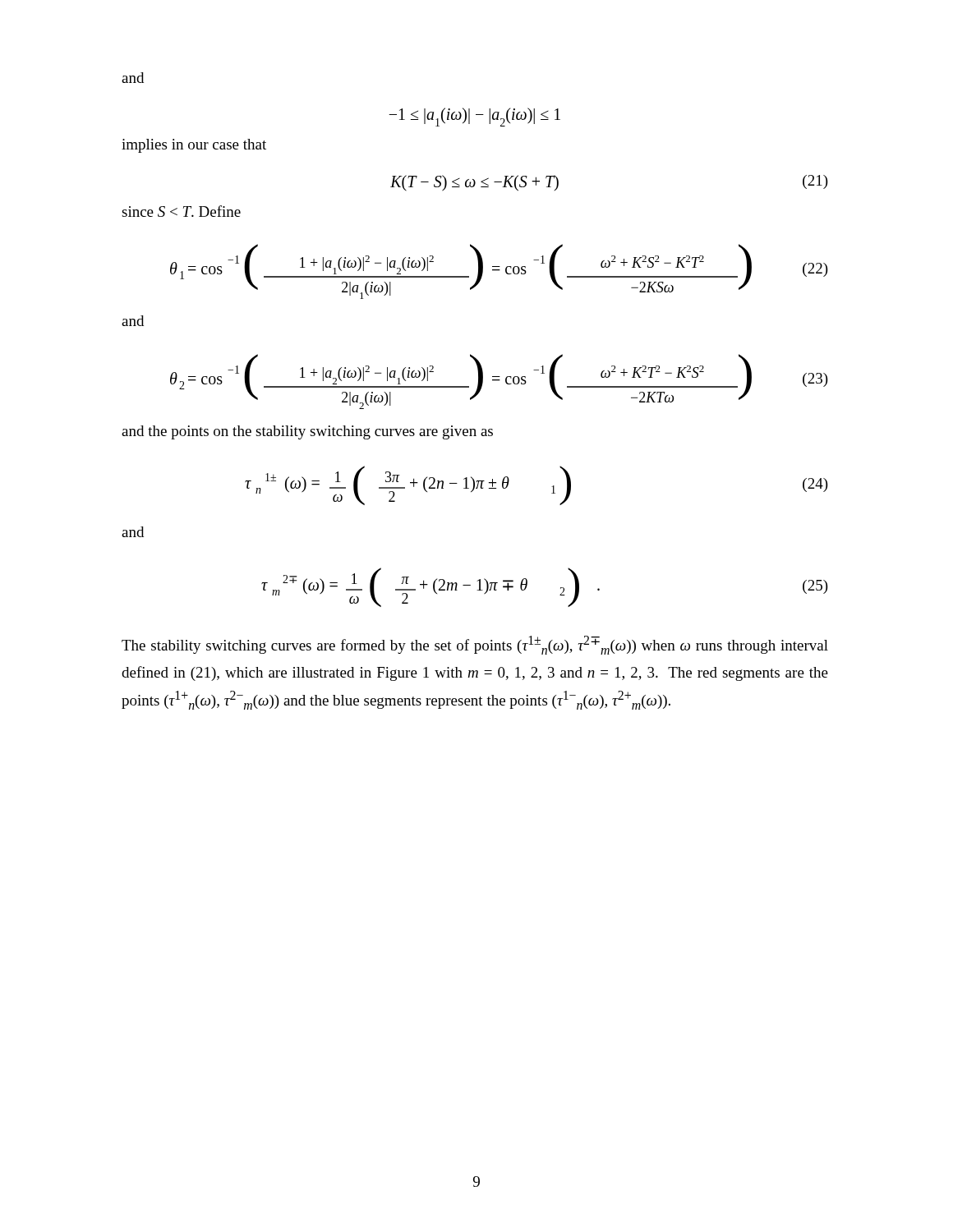953x1232 pixels.
Task: Navigate to the text starting "τ m 2∓ (ω) ="
Action: tap(541, 585)
